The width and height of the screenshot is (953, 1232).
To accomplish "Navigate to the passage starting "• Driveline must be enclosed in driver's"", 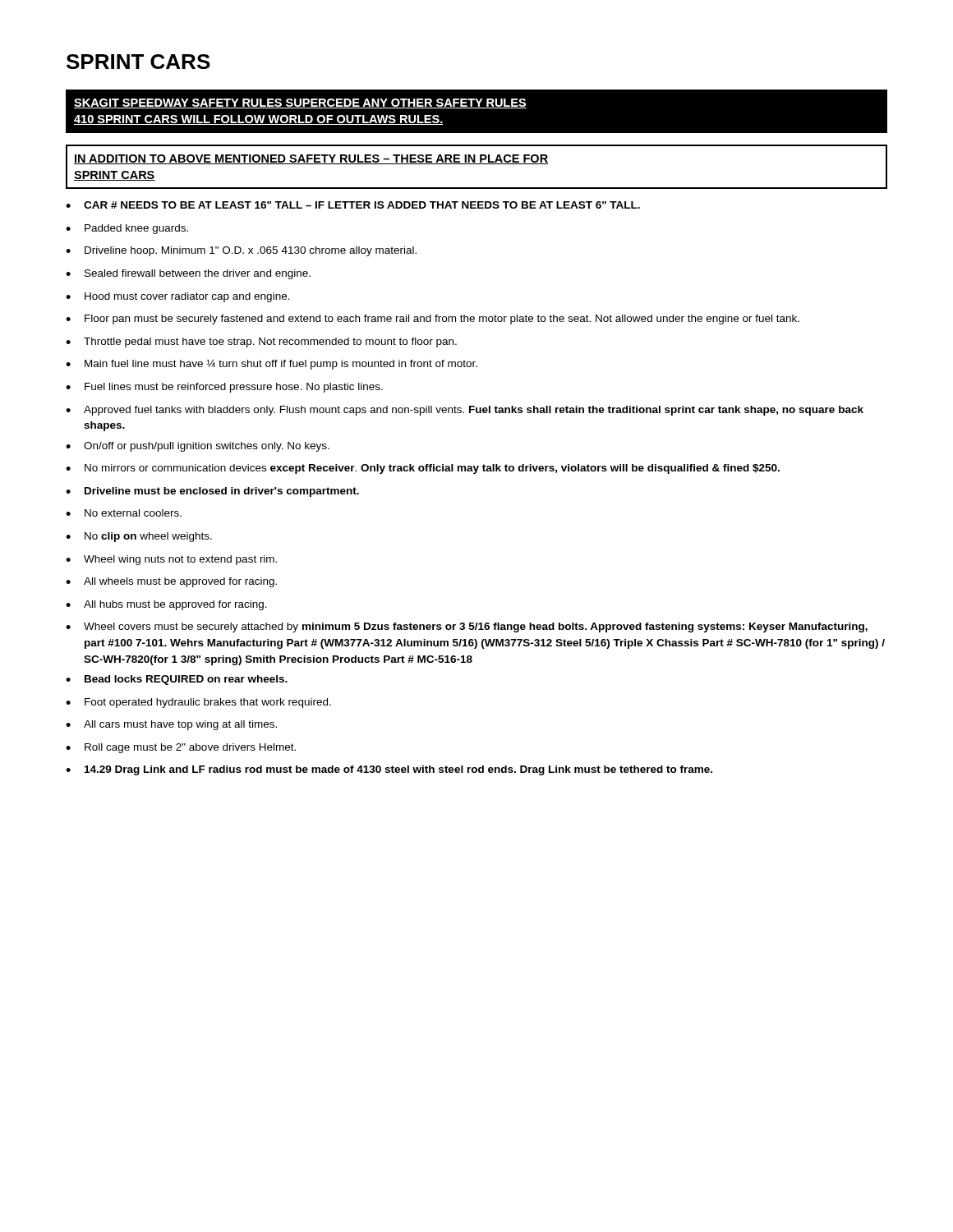I will click(x=212, y=492).
